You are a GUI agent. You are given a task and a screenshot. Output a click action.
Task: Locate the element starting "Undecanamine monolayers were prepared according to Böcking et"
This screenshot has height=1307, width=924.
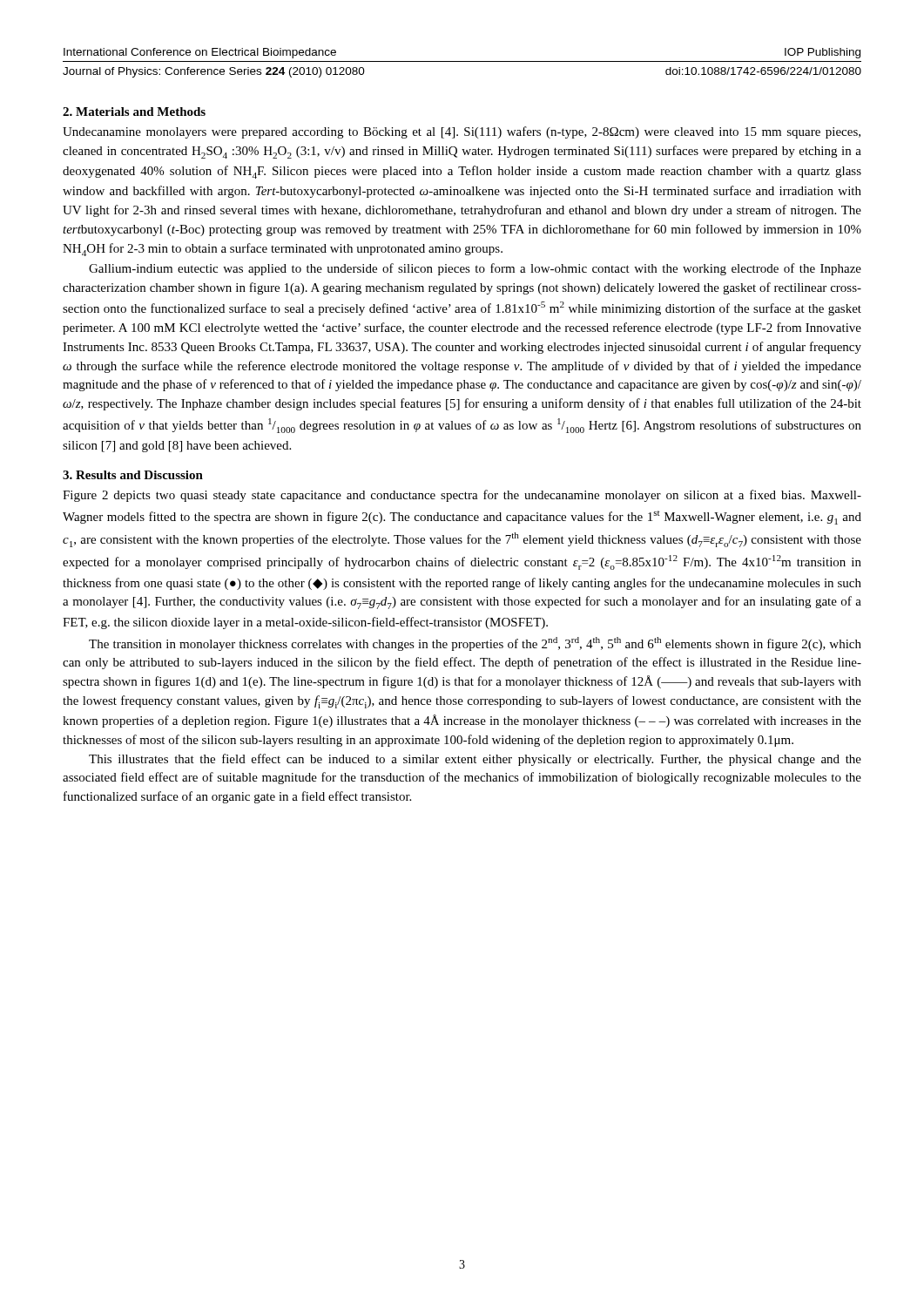click(x=462, y=289)
